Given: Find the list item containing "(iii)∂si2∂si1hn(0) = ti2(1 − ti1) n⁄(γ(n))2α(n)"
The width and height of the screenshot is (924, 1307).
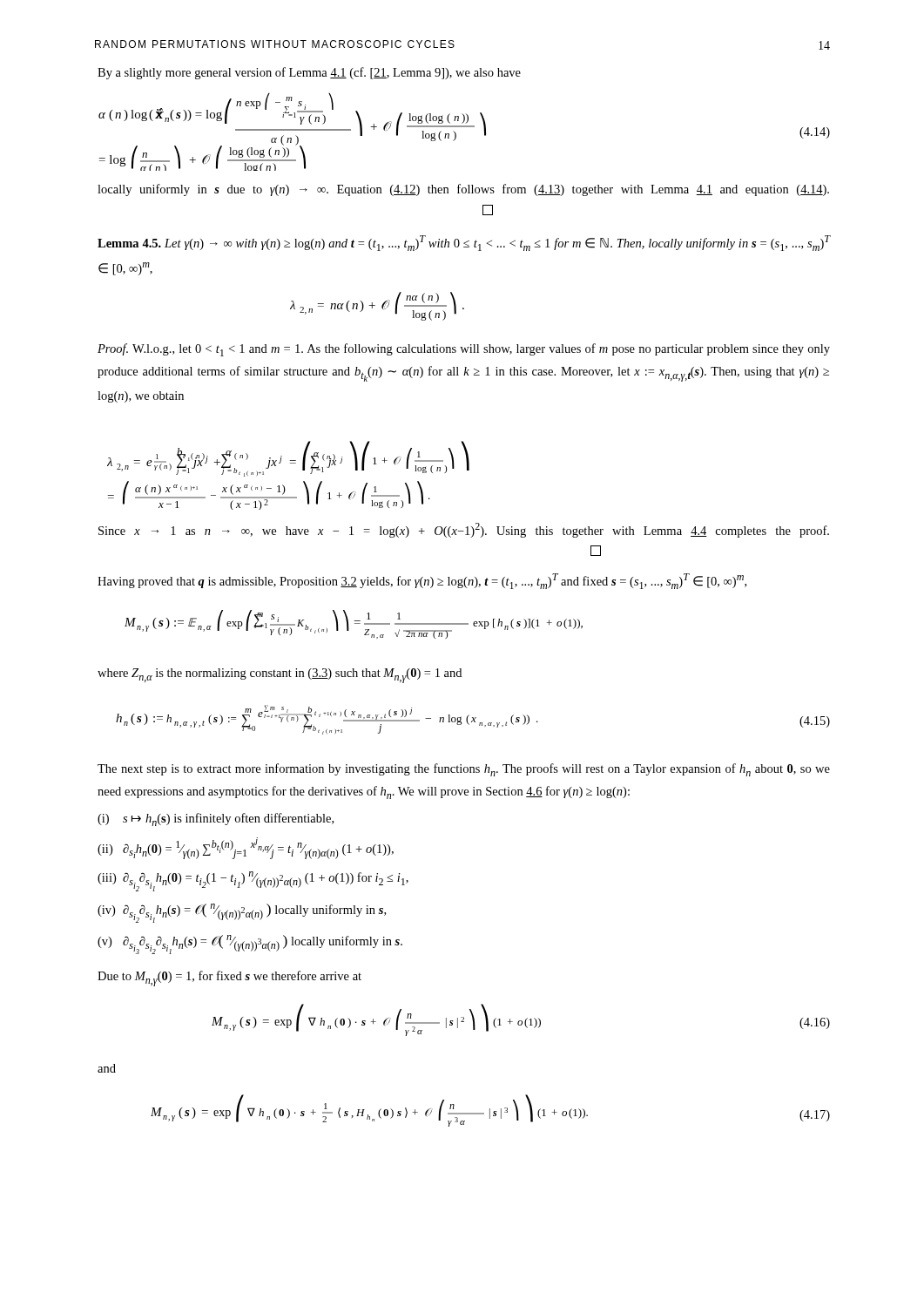Looking at the screenshot, I should pyautogui.click(x=253, y=880).
